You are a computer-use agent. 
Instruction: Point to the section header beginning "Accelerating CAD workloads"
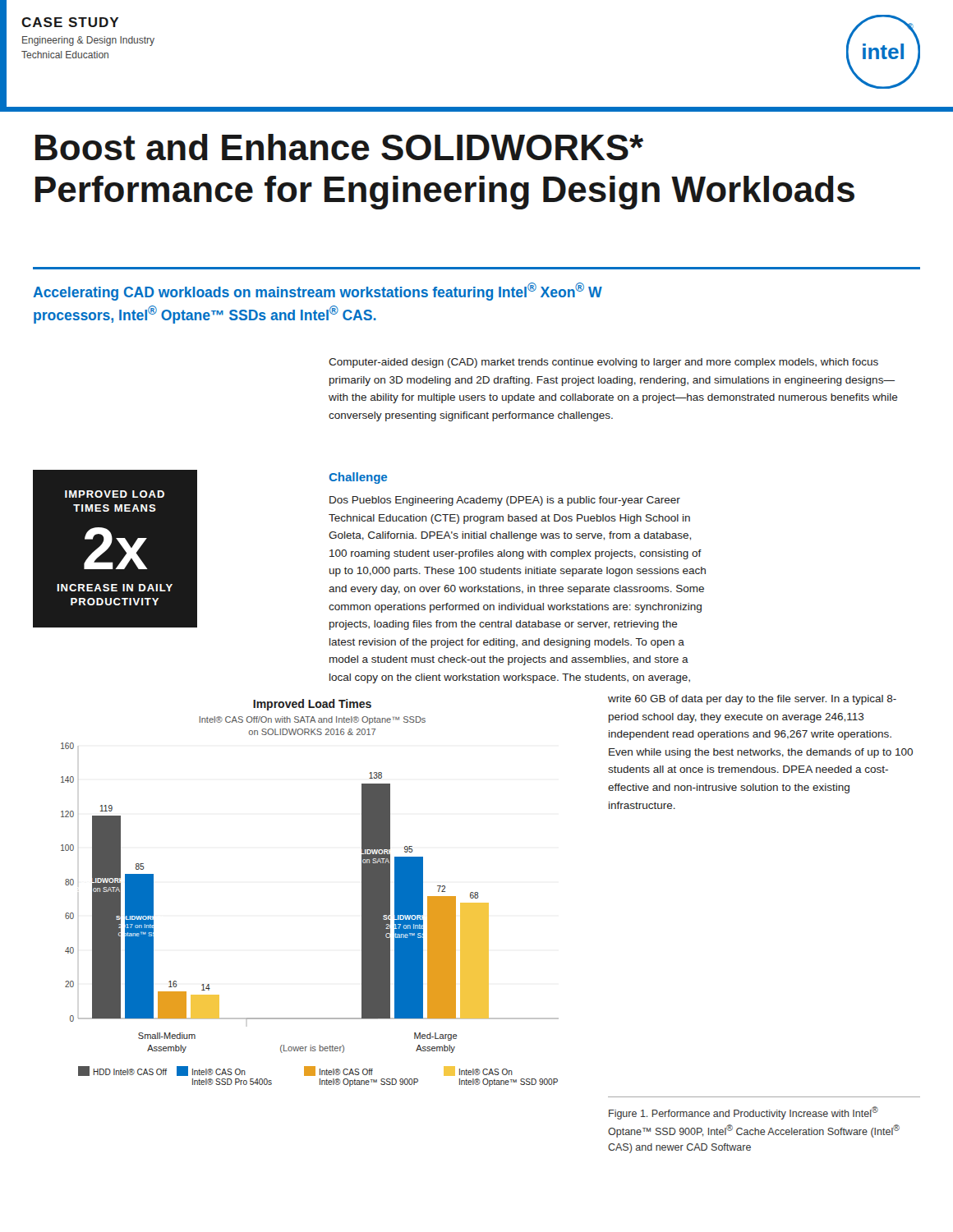[x=476, y=303]
